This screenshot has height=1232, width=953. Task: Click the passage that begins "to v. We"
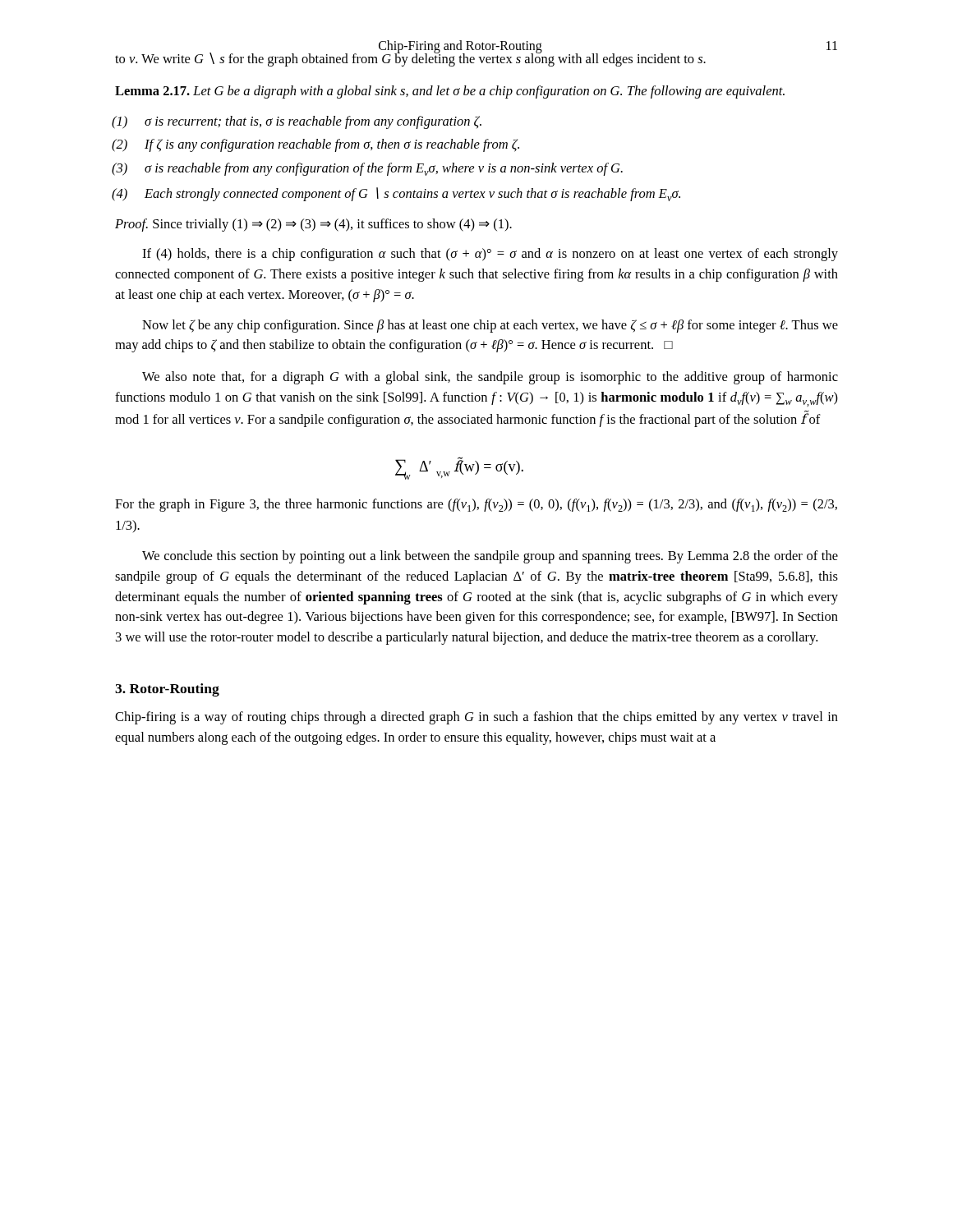click(476, 59)
